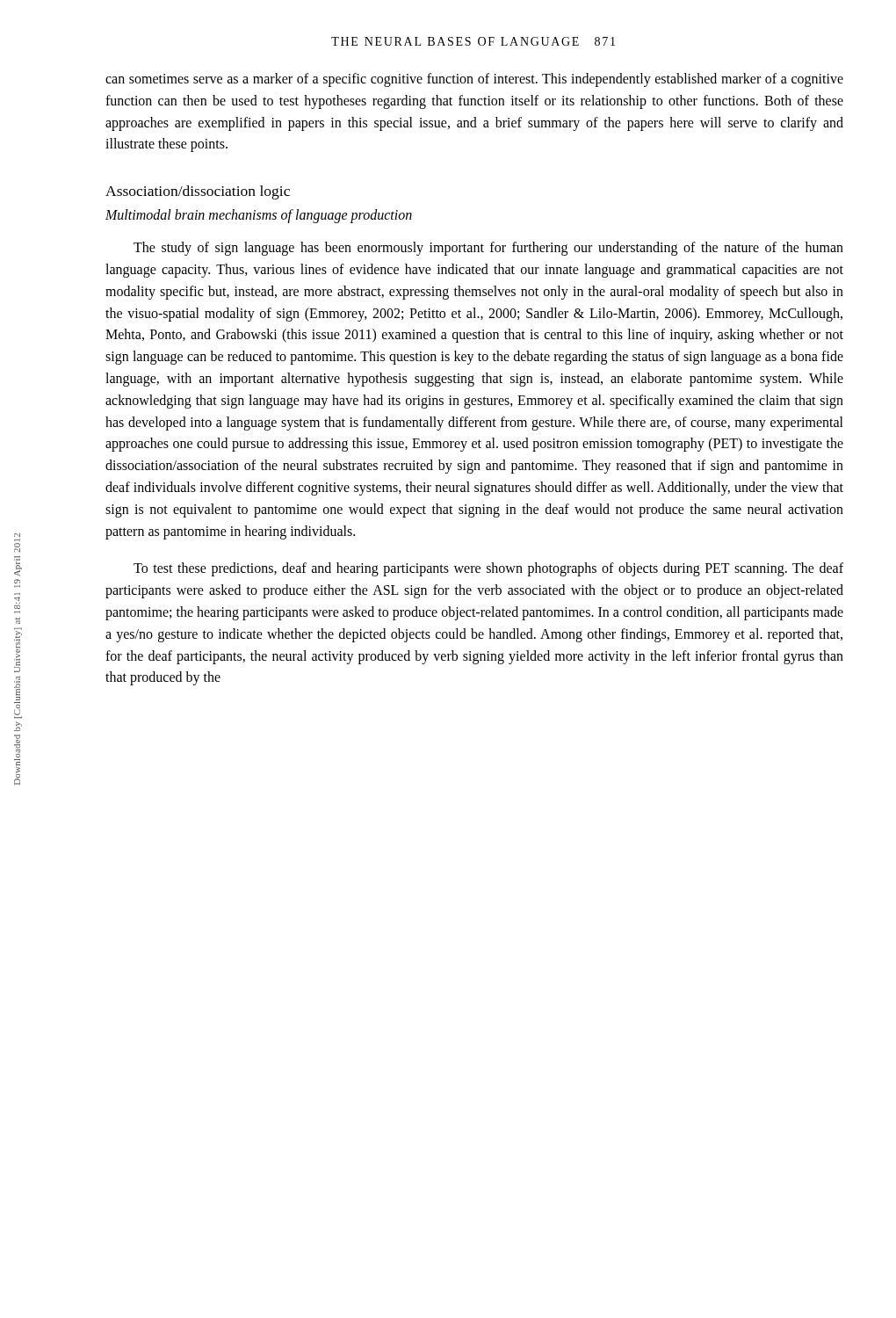
Task: Point to the block beginning "The study of"
Action: click(x=474, y=390)
